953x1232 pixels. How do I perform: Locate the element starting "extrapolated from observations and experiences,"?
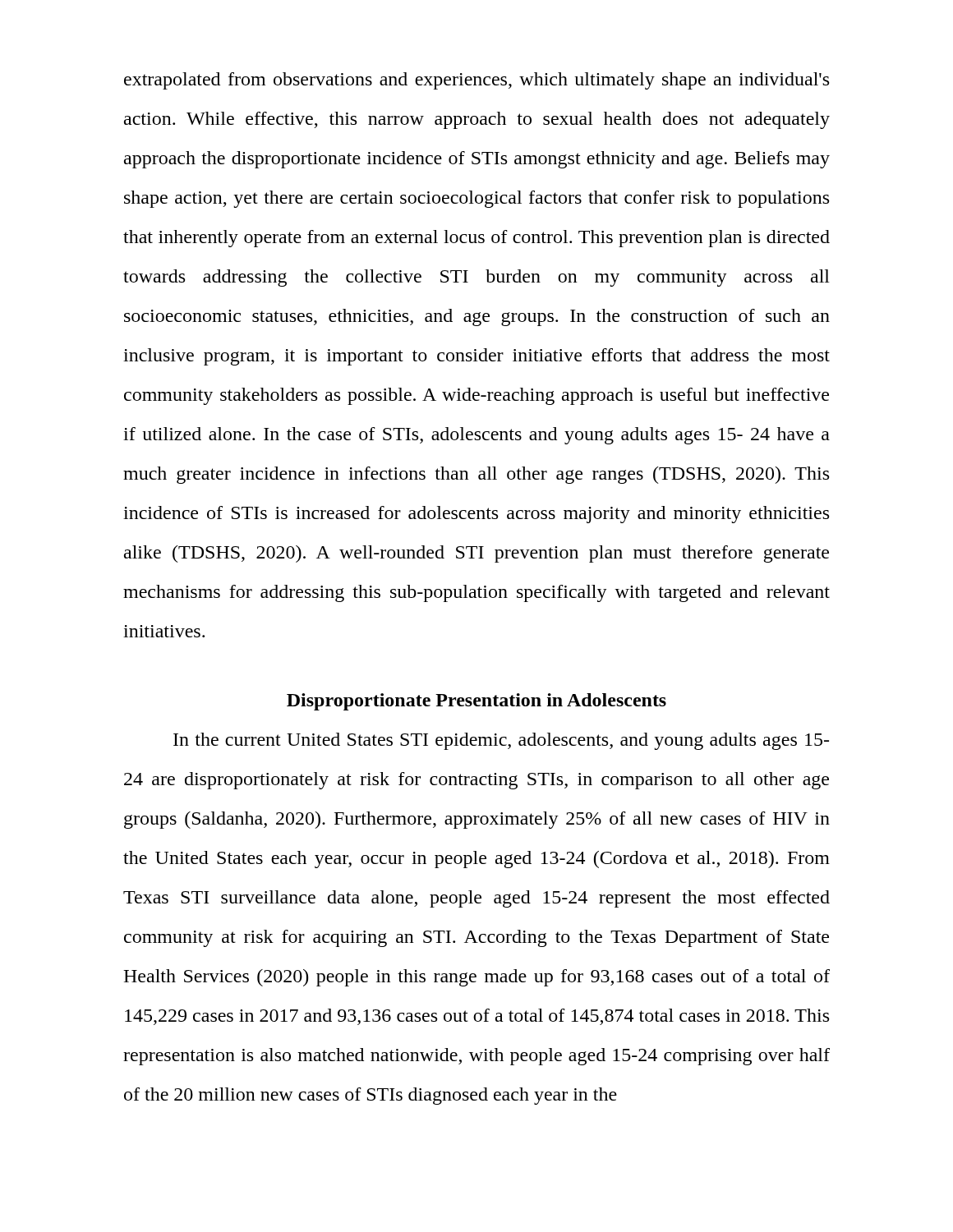(x=476, y=355)
